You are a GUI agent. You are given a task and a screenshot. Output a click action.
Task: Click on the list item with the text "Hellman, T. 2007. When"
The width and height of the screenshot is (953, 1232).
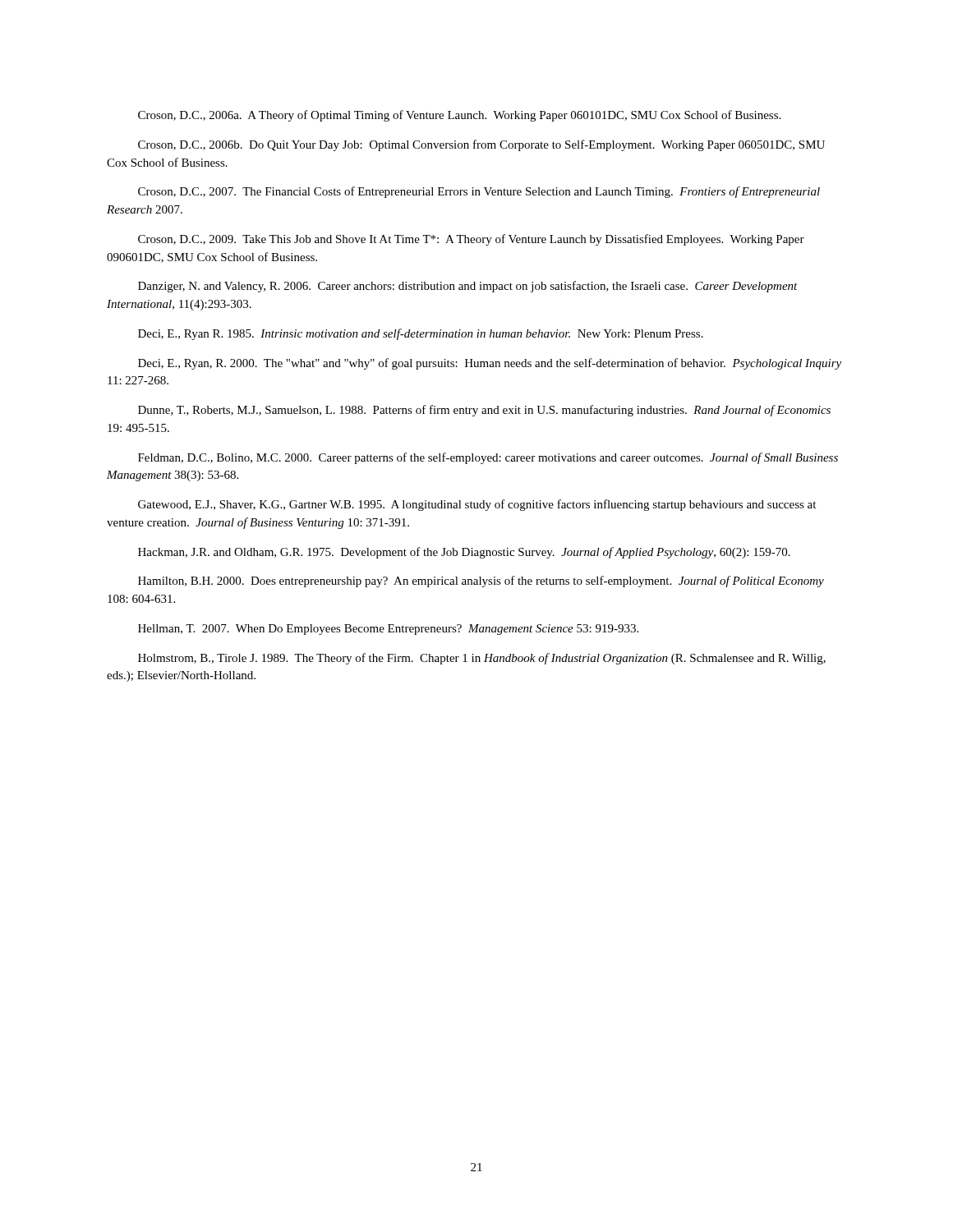coord(388,628)
